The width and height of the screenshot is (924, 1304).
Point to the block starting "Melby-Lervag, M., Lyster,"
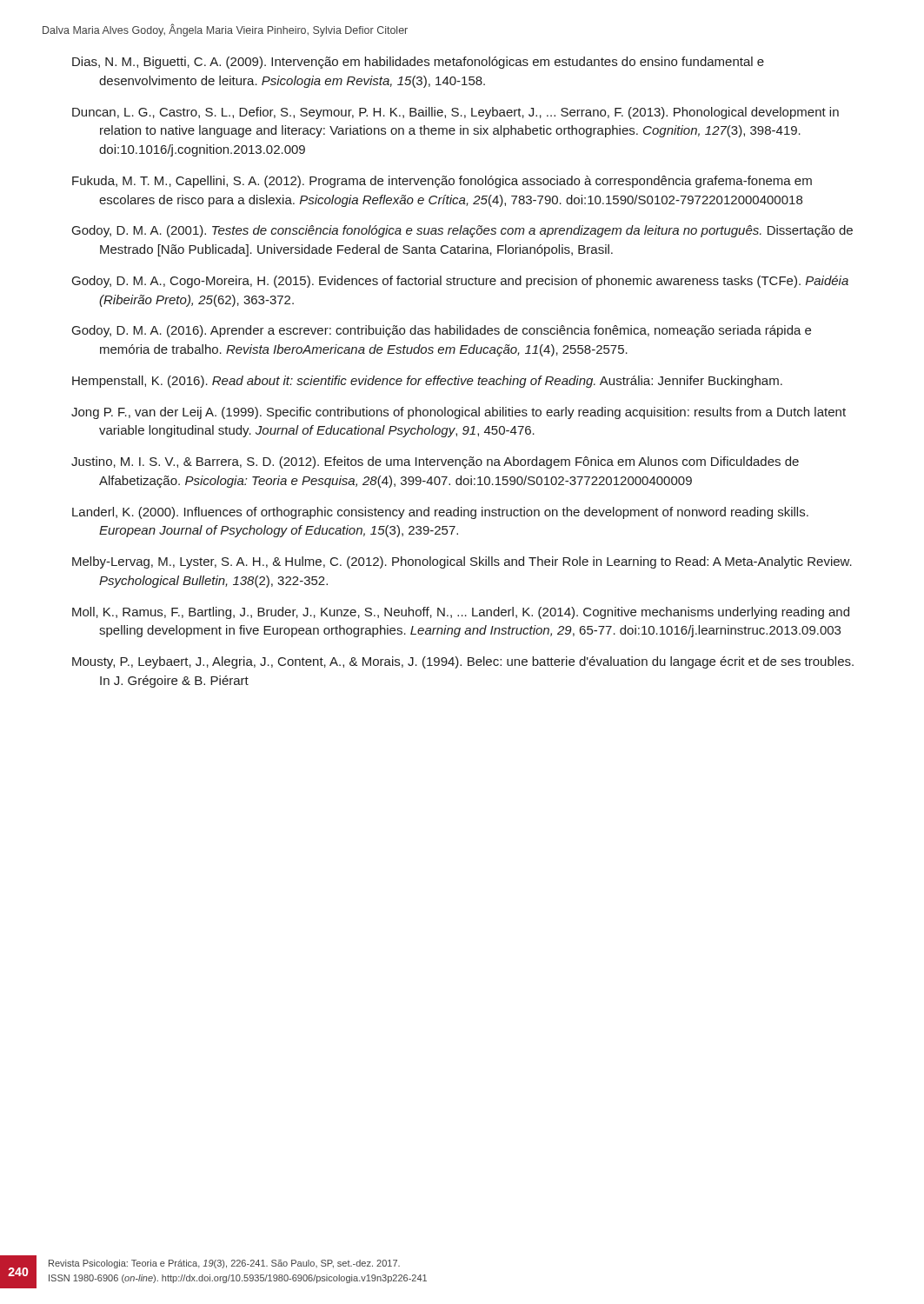(462, 571)
